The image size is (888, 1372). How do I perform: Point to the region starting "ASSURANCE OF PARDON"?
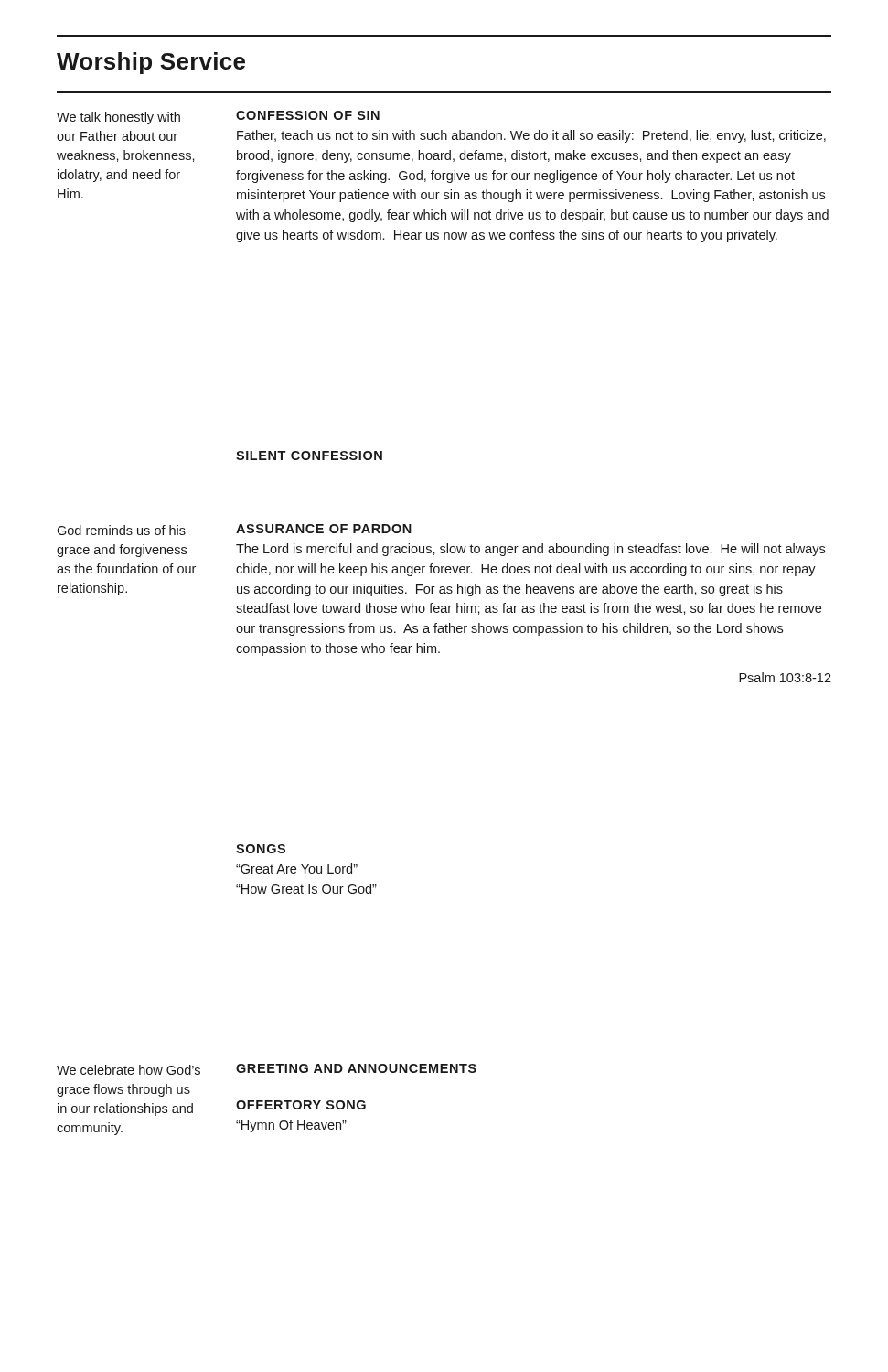point(324,529)
